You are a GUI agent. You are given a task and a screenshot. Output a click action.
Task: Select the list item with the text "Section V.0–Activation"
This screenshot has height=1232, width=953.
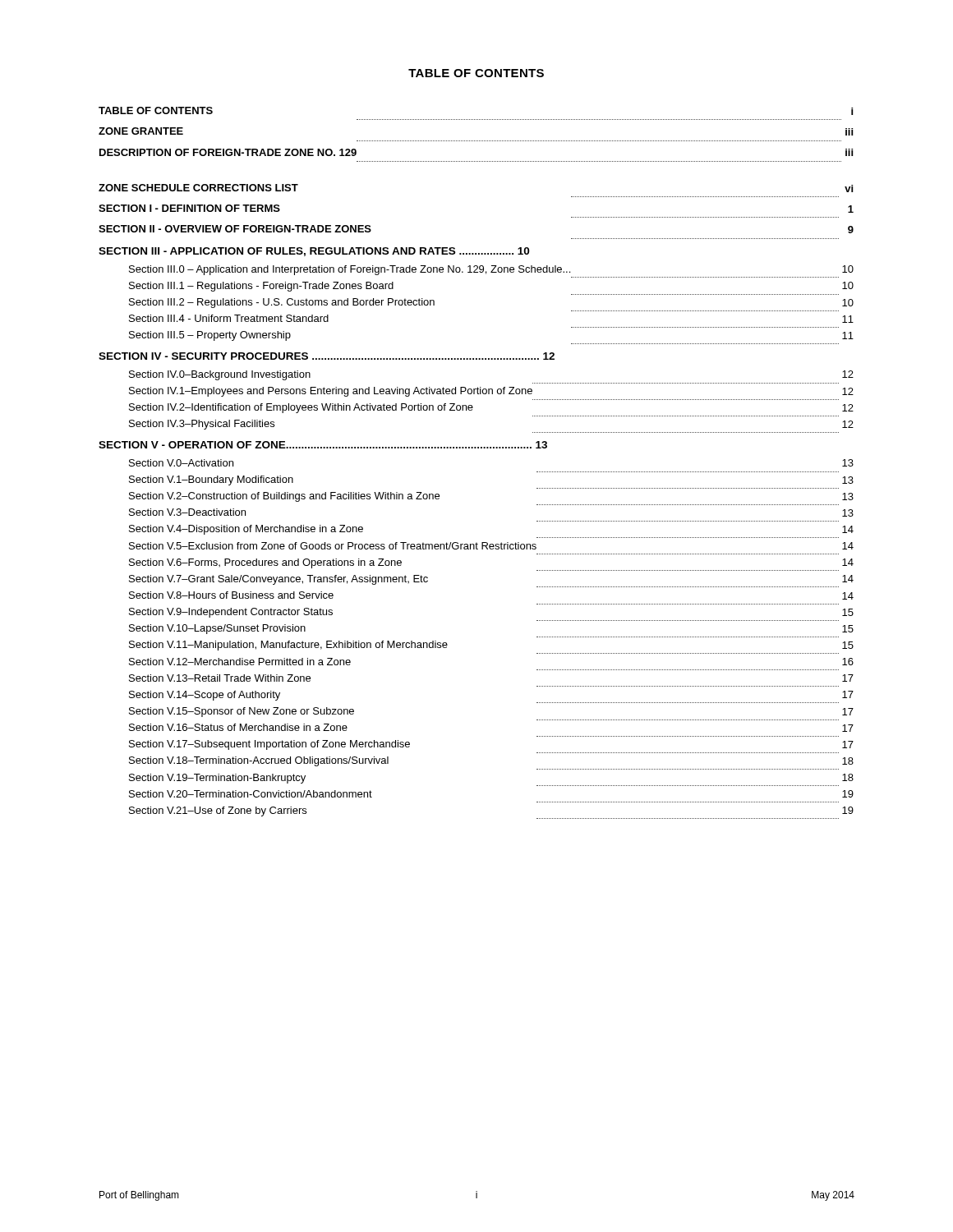tap(181, 463)
